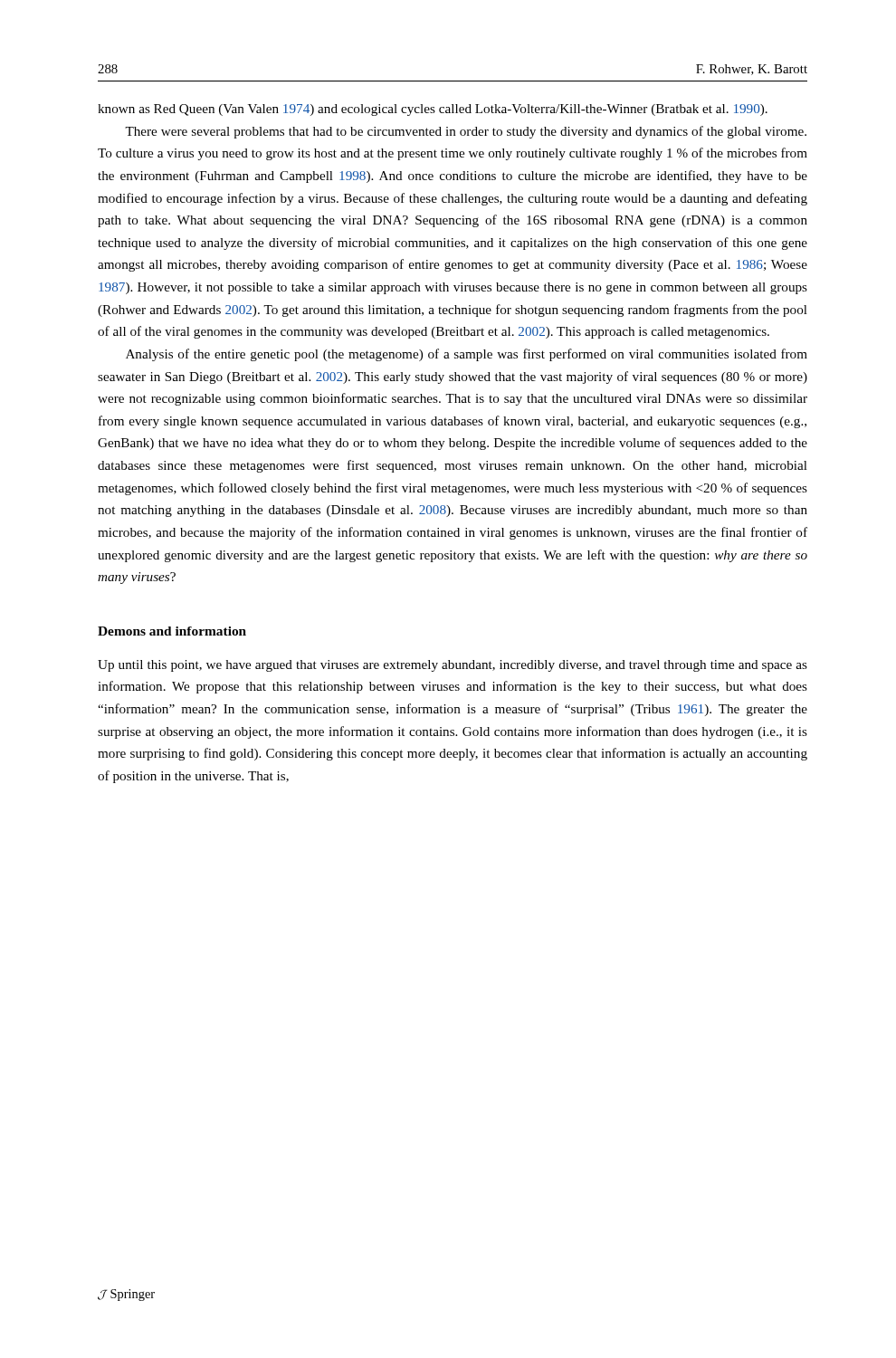The height and width of the screenshot is (1358, 896).
Task: Find the block on this page that starts "There were several"
Action: [x=453, y=231]
